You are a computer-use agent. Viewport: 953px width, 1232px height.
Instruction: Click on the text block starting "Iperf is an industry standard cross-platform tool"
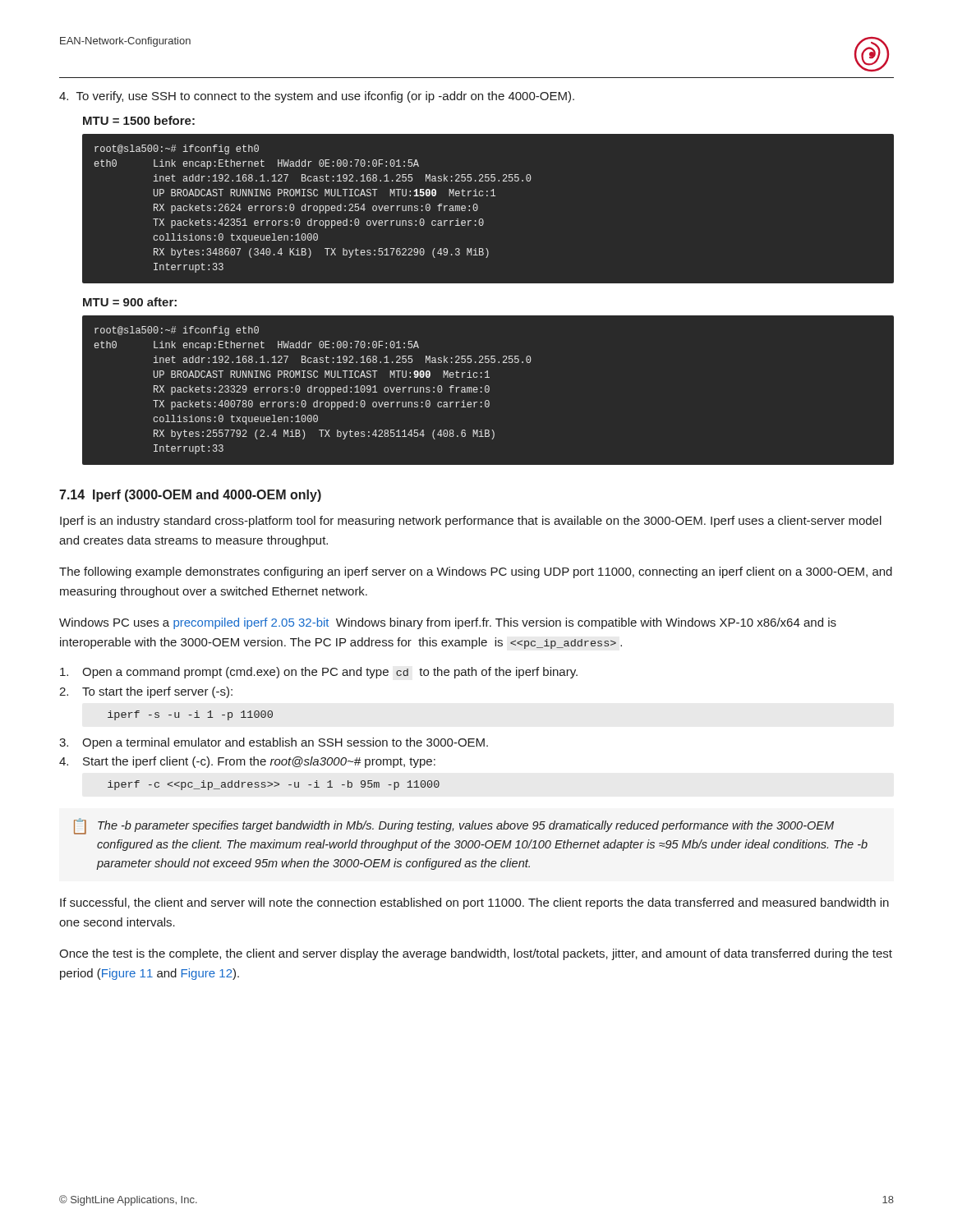click(470, 530)
